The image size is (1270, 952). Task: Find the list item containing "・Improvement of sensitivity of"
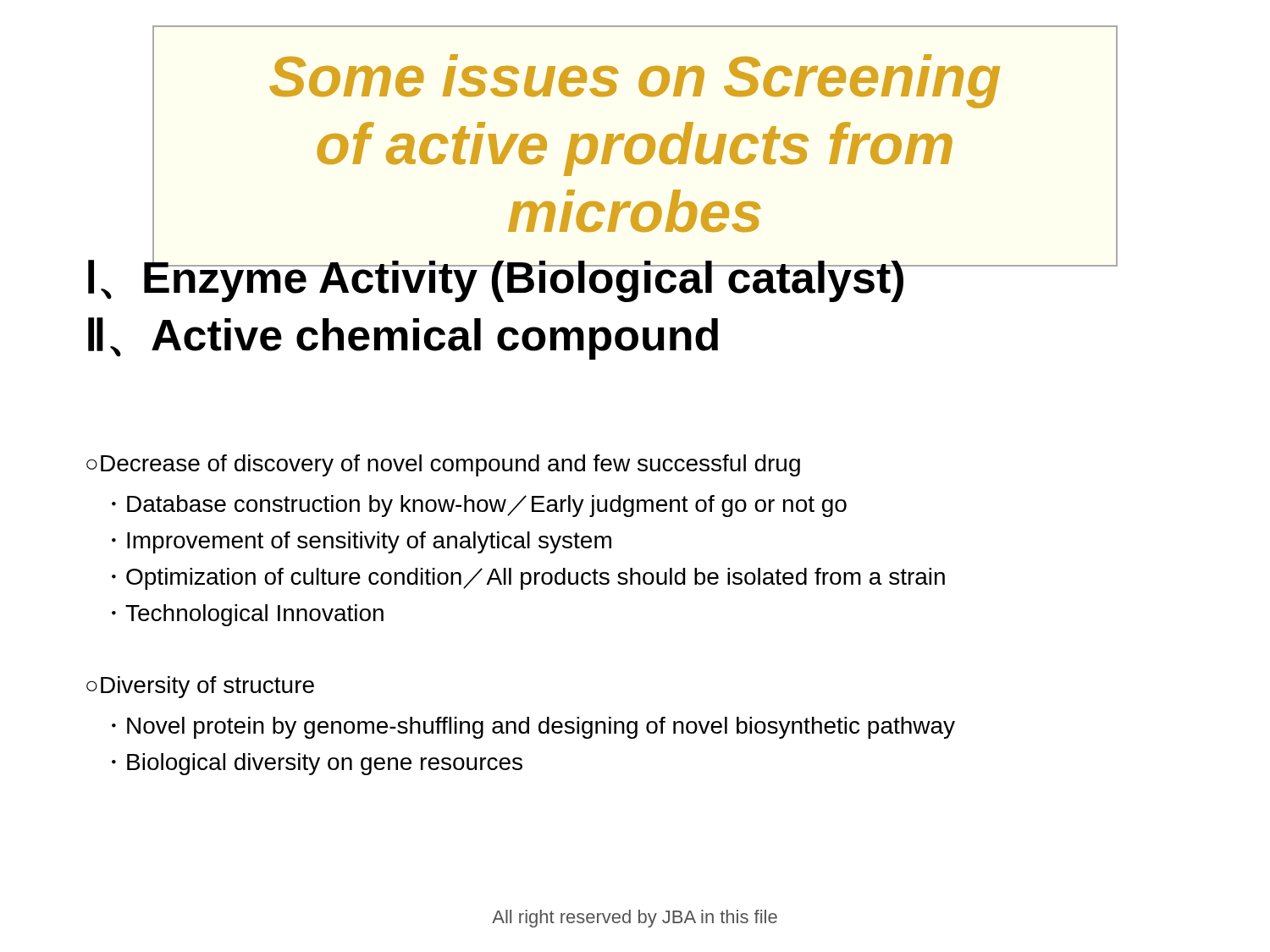357,540
